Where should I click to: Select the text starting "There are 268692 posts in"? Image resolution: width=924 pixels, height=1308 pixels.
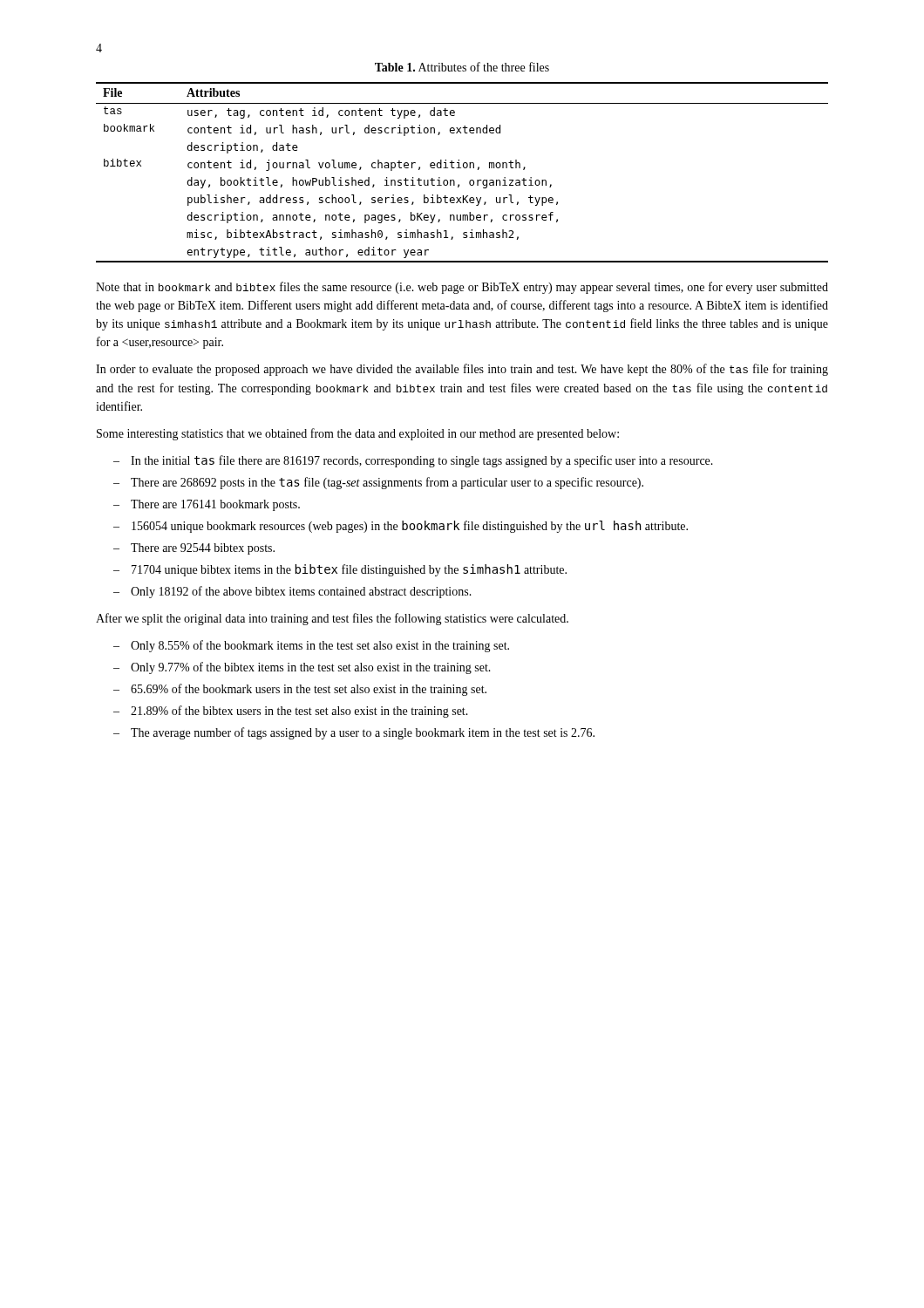387,482
